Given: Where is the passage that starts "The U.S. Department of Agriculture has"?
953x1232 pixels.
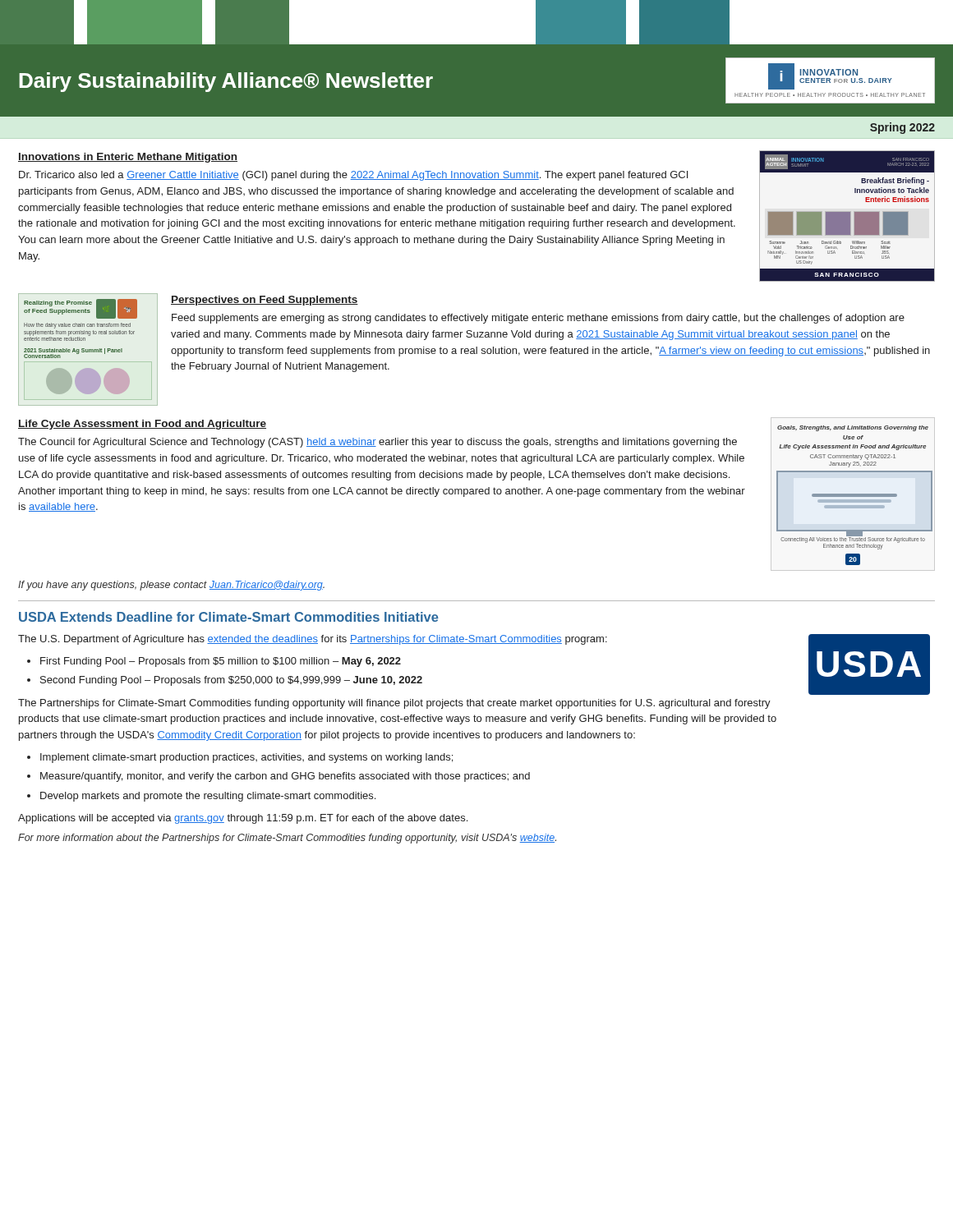Looking at the screenshot, I should pos(313,638).
